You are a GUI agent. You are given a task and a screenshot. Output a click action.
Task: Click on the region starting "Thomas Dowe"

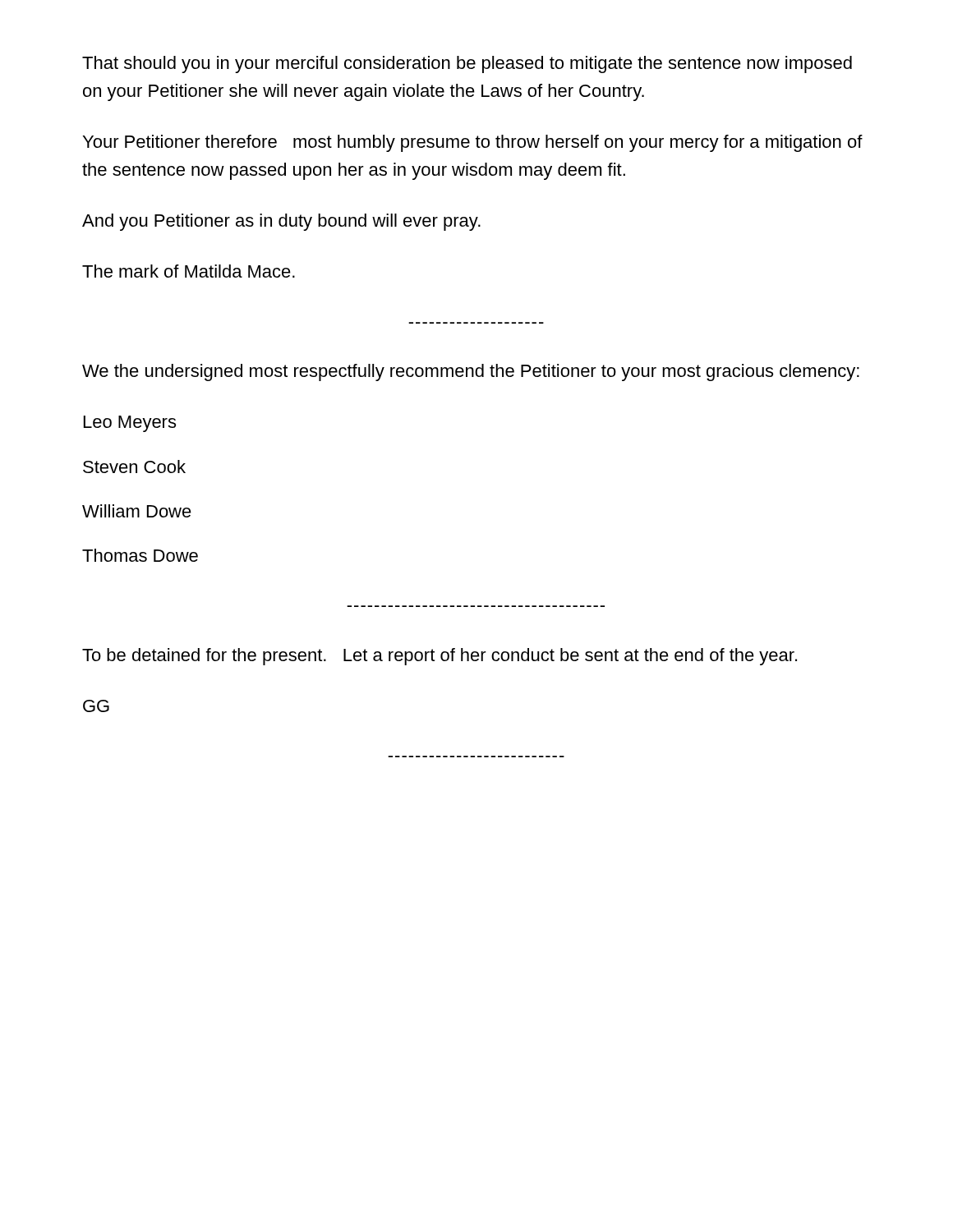click(x=140, y=555)
